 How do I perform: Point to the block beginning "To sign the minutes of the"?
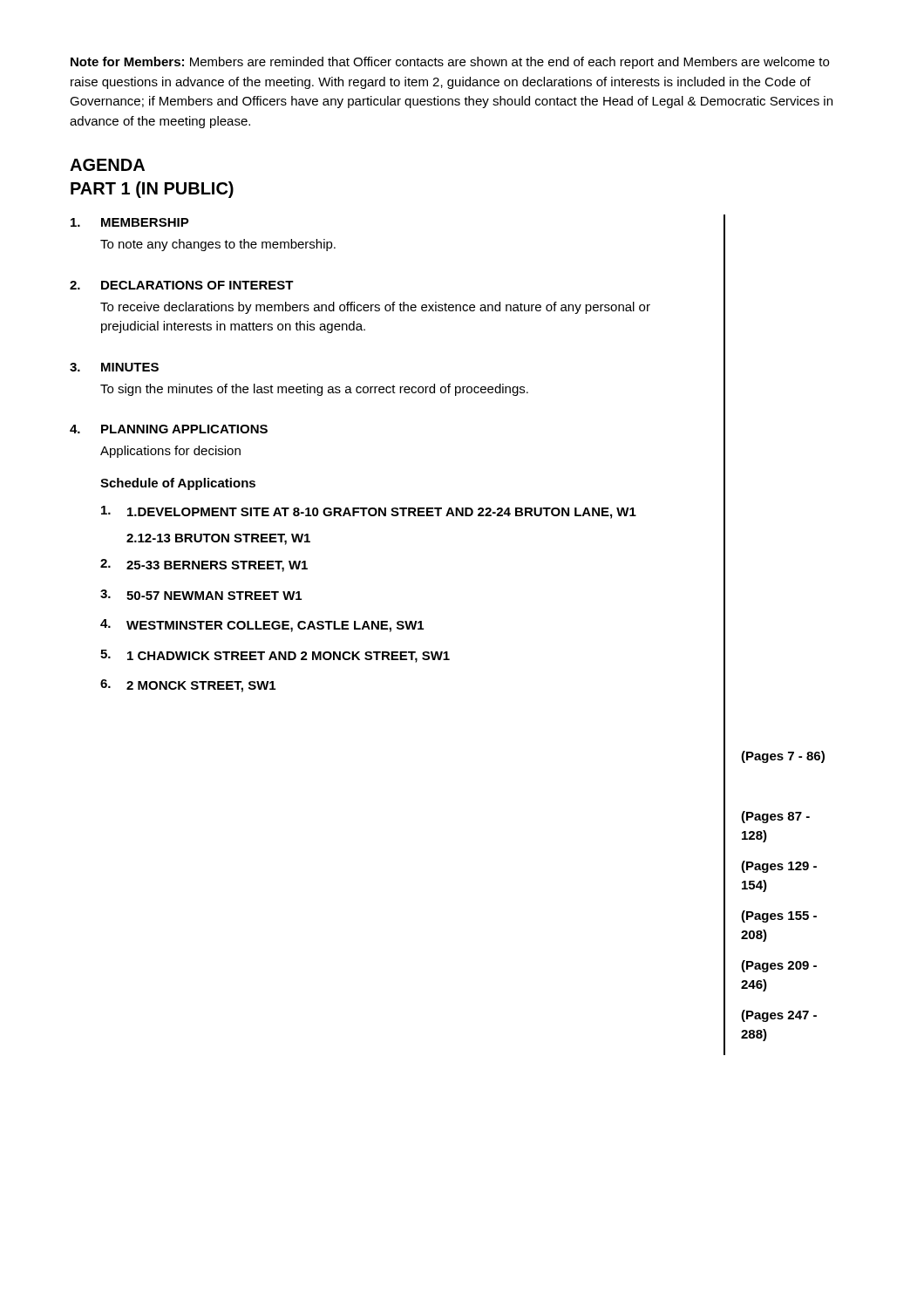315,388
